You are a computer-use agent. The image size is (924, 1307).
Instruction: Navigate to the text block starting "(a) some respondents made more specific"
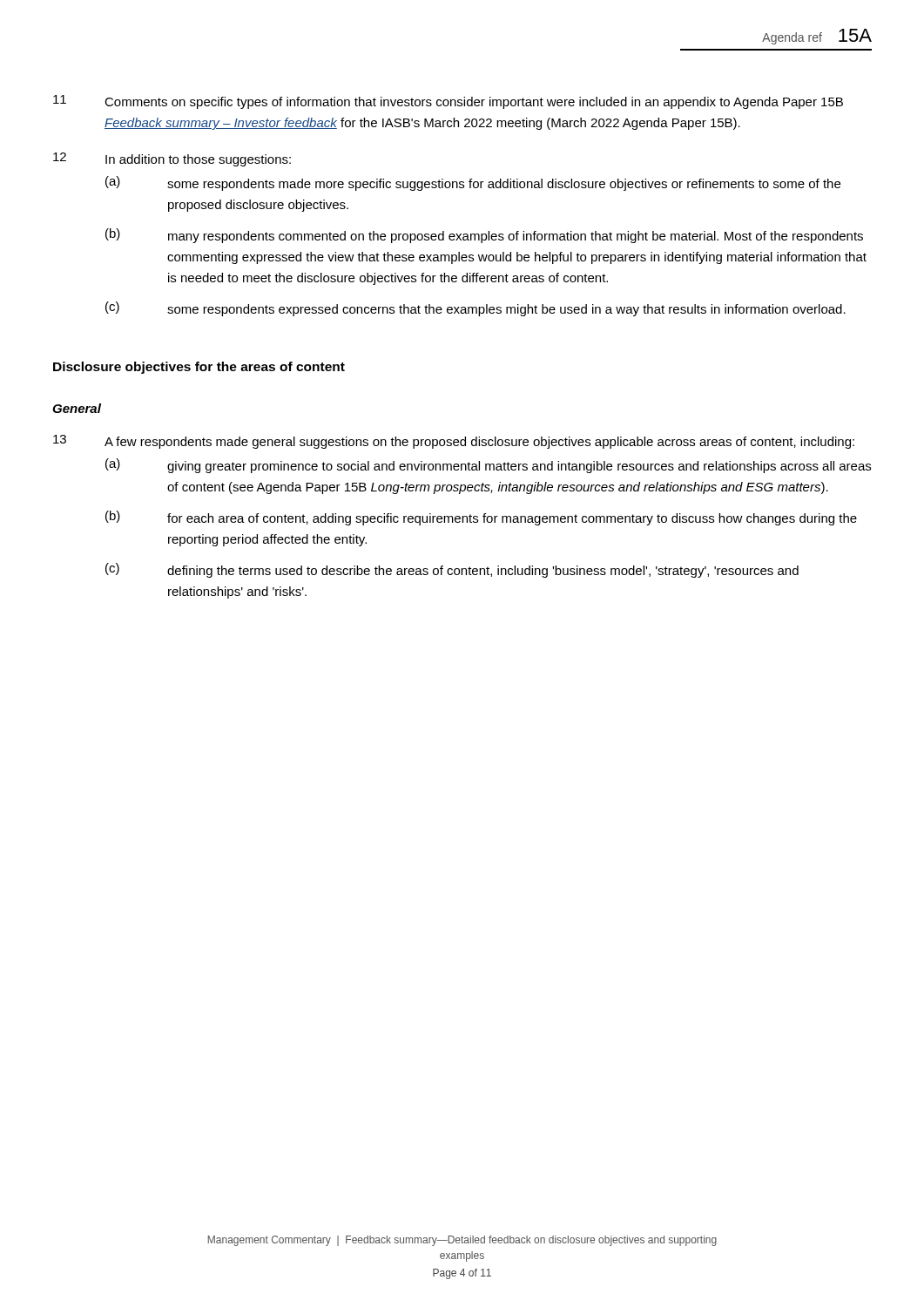[488, 194]
